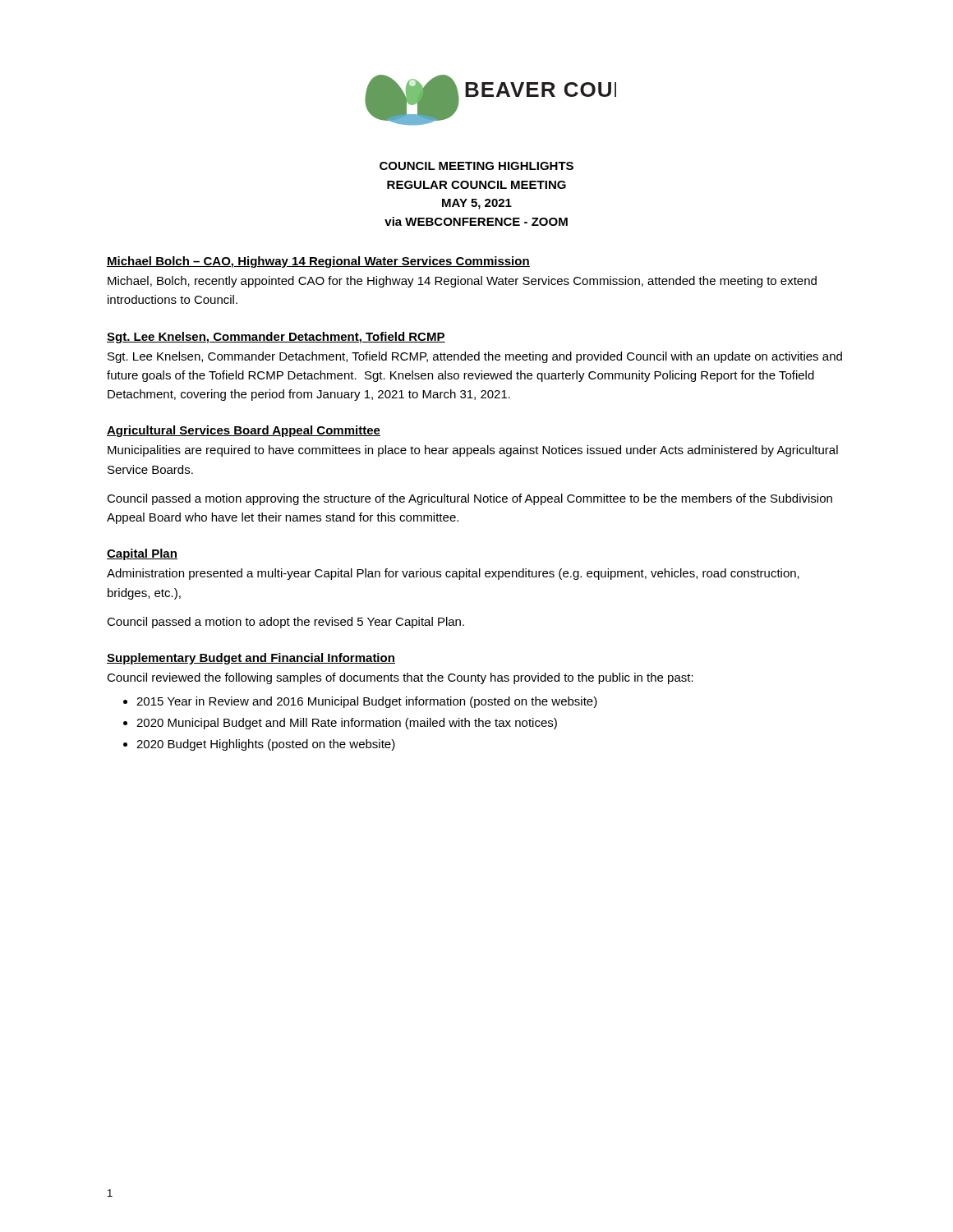Point to the block beginning "Council reviewed the following"
Screen dimensions: 1232x953
click(400, 677)
